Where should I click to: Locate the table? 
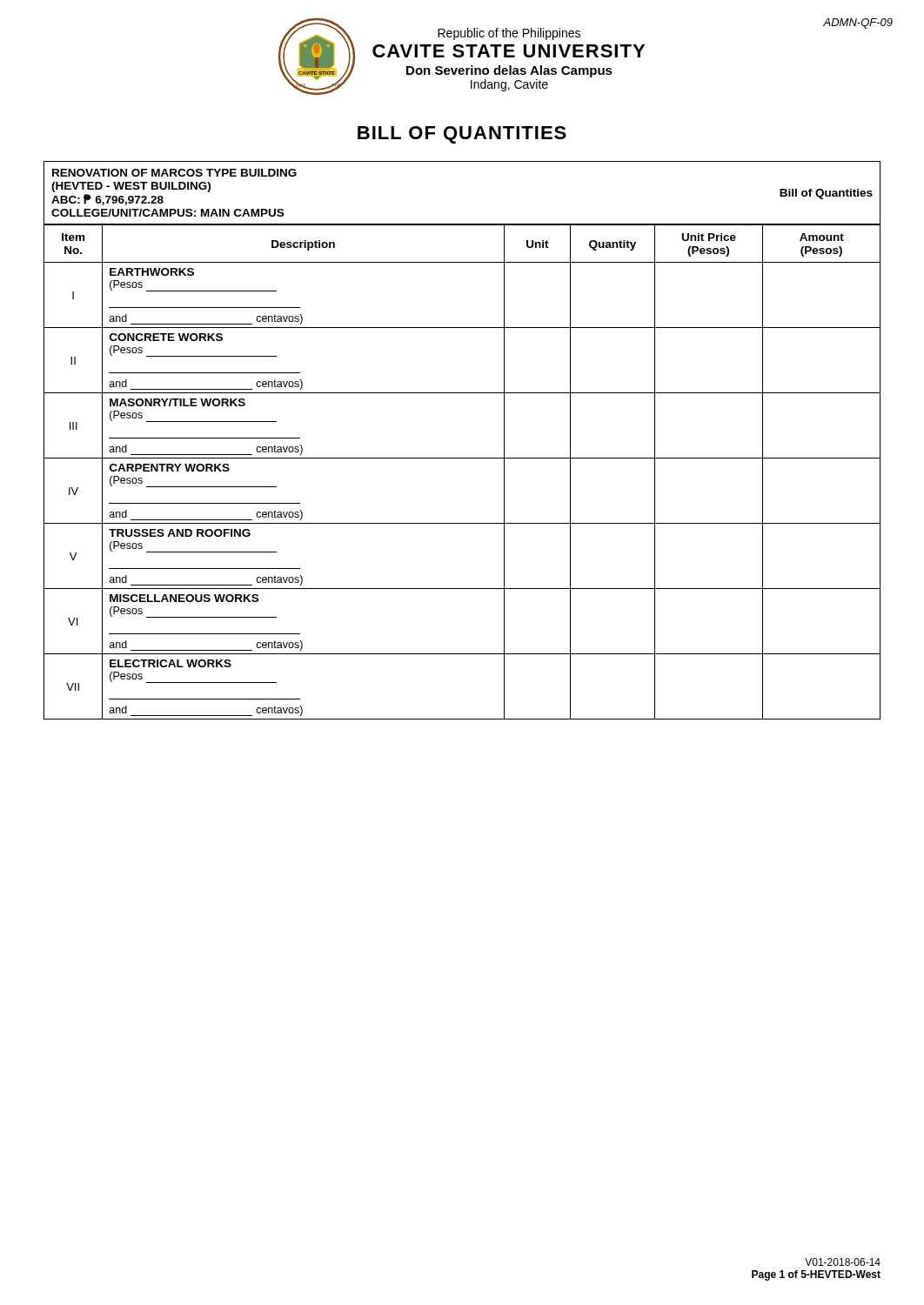pyautogui.click(x=462, y=440)
